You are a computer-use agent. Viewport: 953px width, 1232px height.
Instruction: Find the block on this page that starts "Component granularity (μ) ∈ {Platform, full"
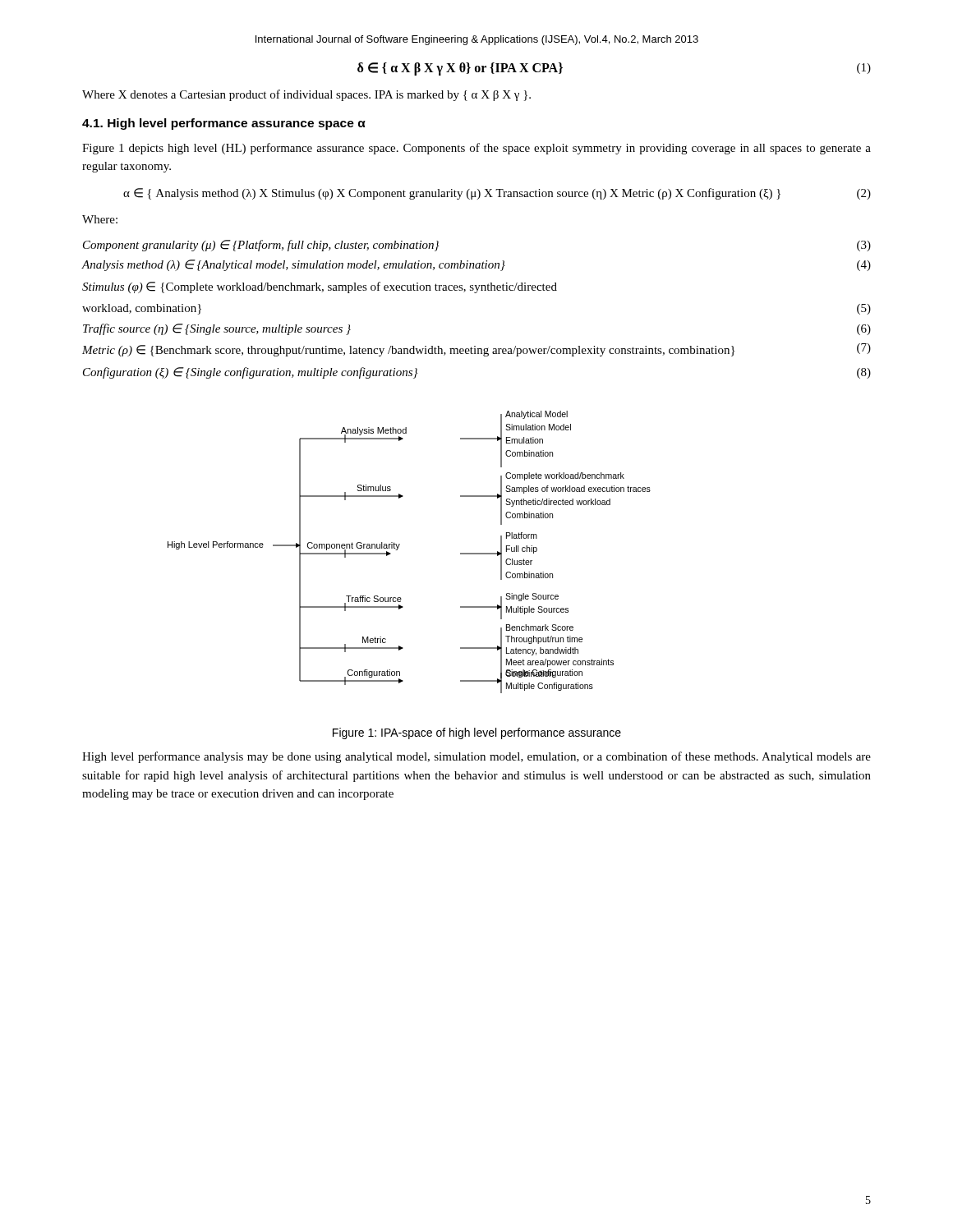[267, 245]
